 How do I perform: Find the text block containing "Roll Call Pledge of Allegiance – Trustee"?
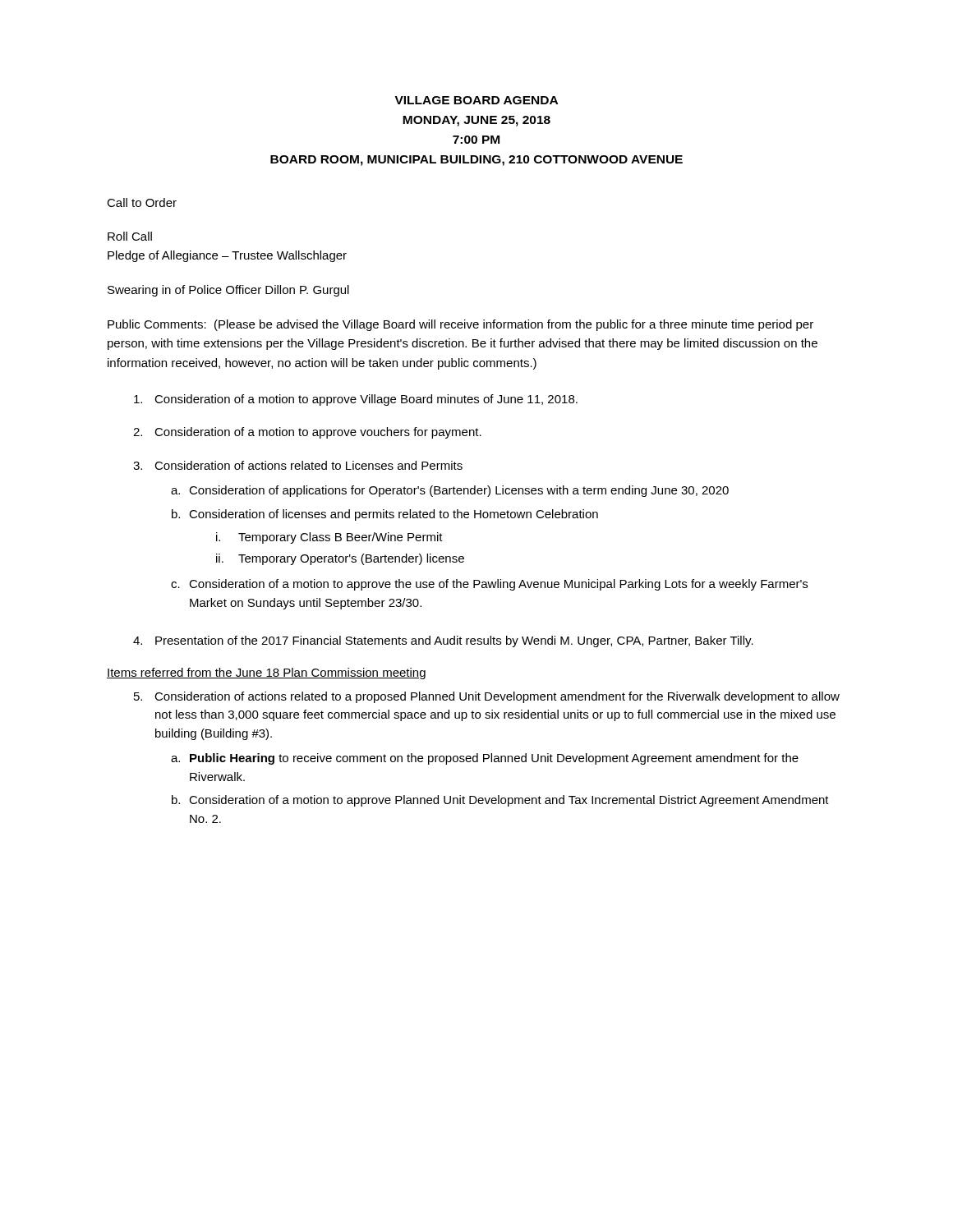(227, 245)
